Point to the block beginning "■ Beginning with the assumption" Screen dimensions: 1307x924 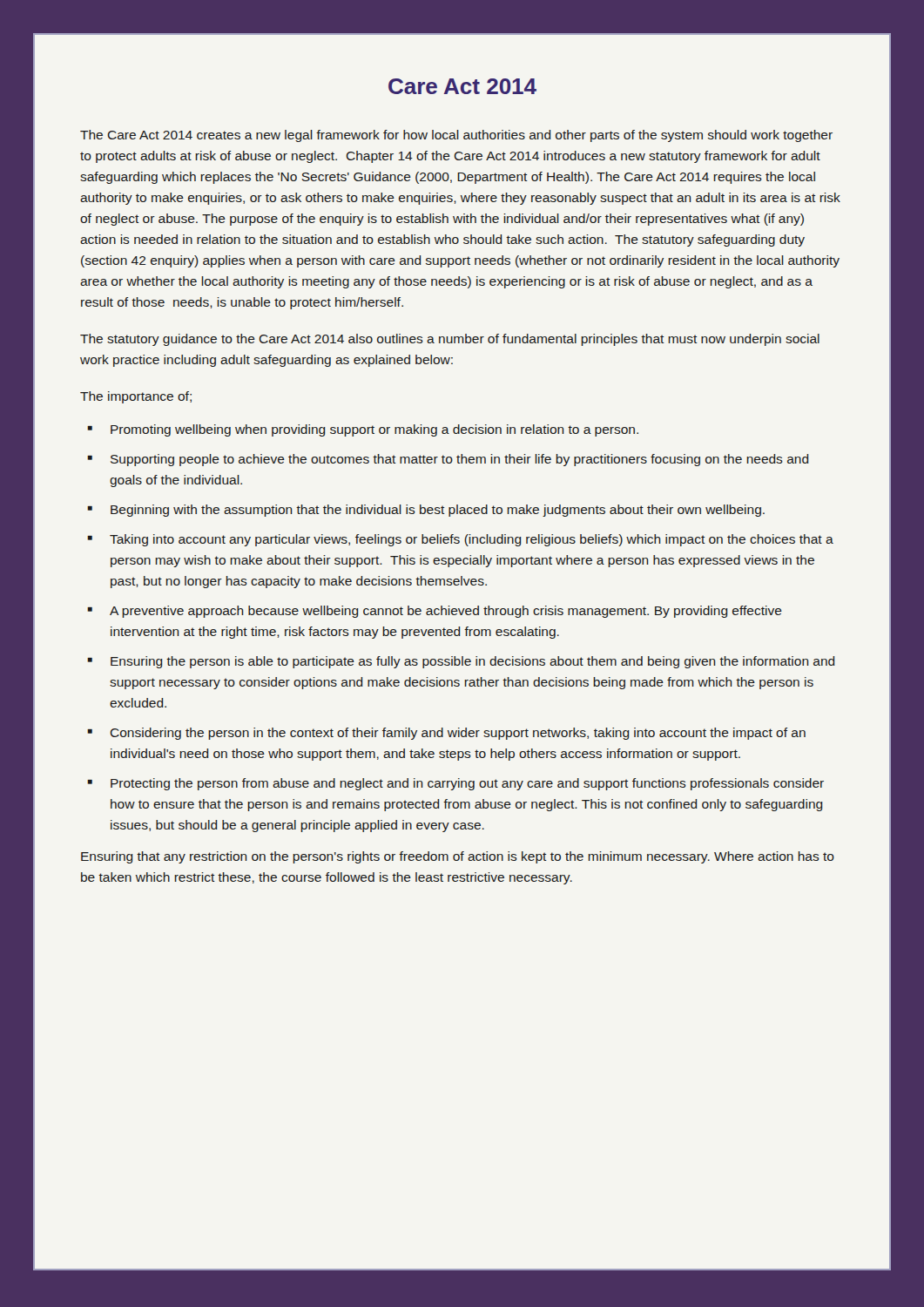(466, 510)
